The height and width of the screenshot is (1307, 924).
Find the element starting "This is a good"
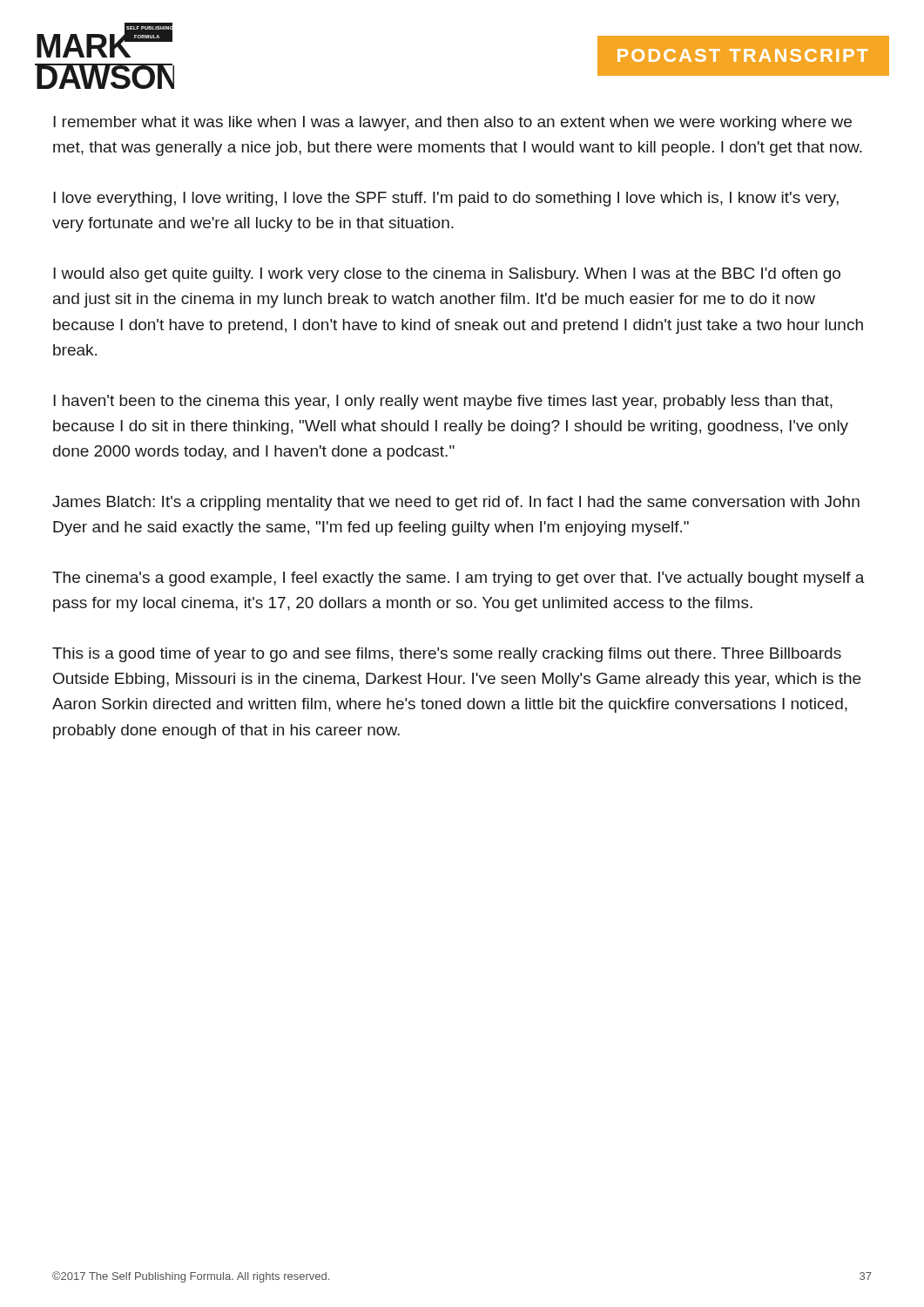click(x=457, y=691)
